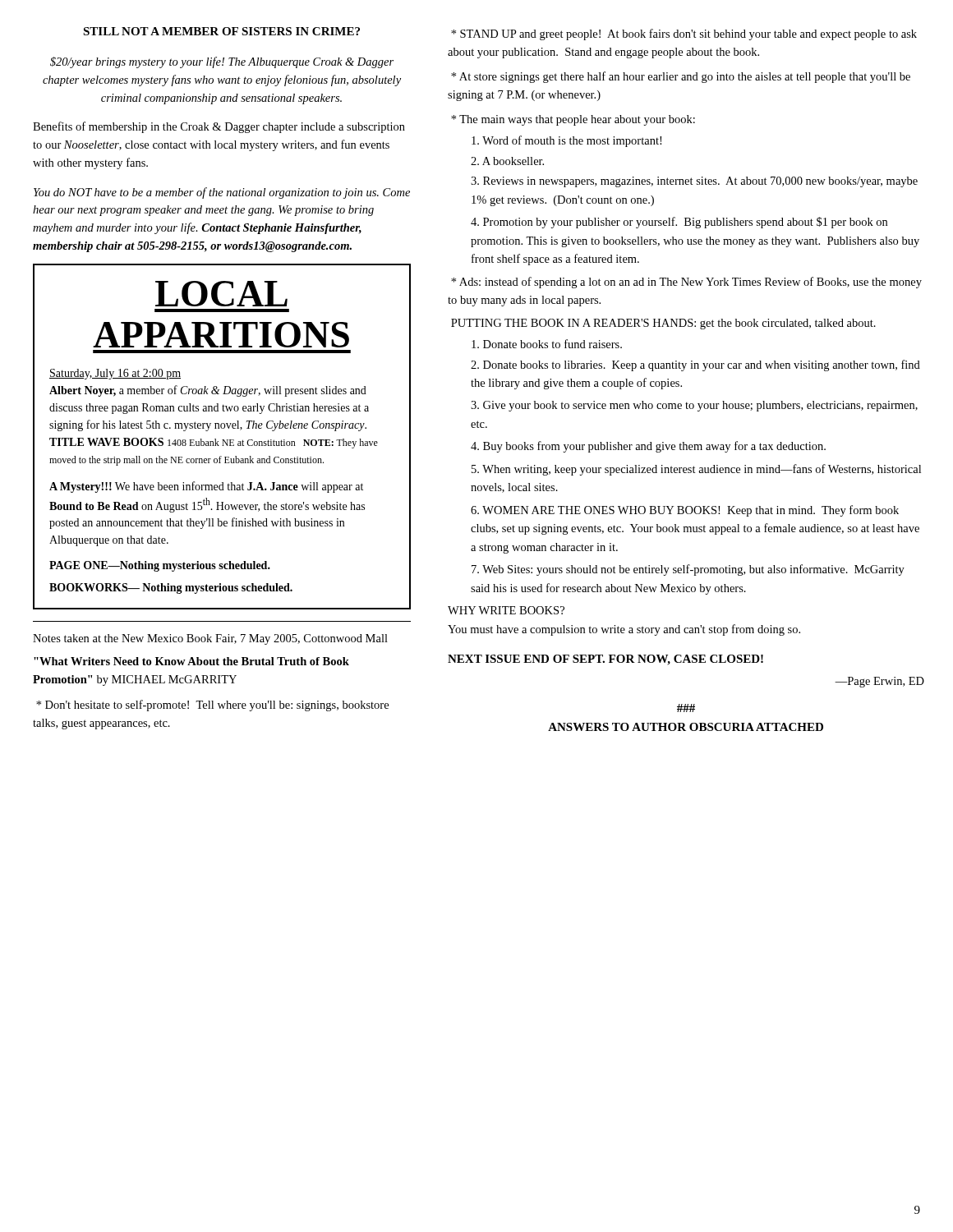Point to the block beginning "The main ways that people hear"

tap(572, 119)
